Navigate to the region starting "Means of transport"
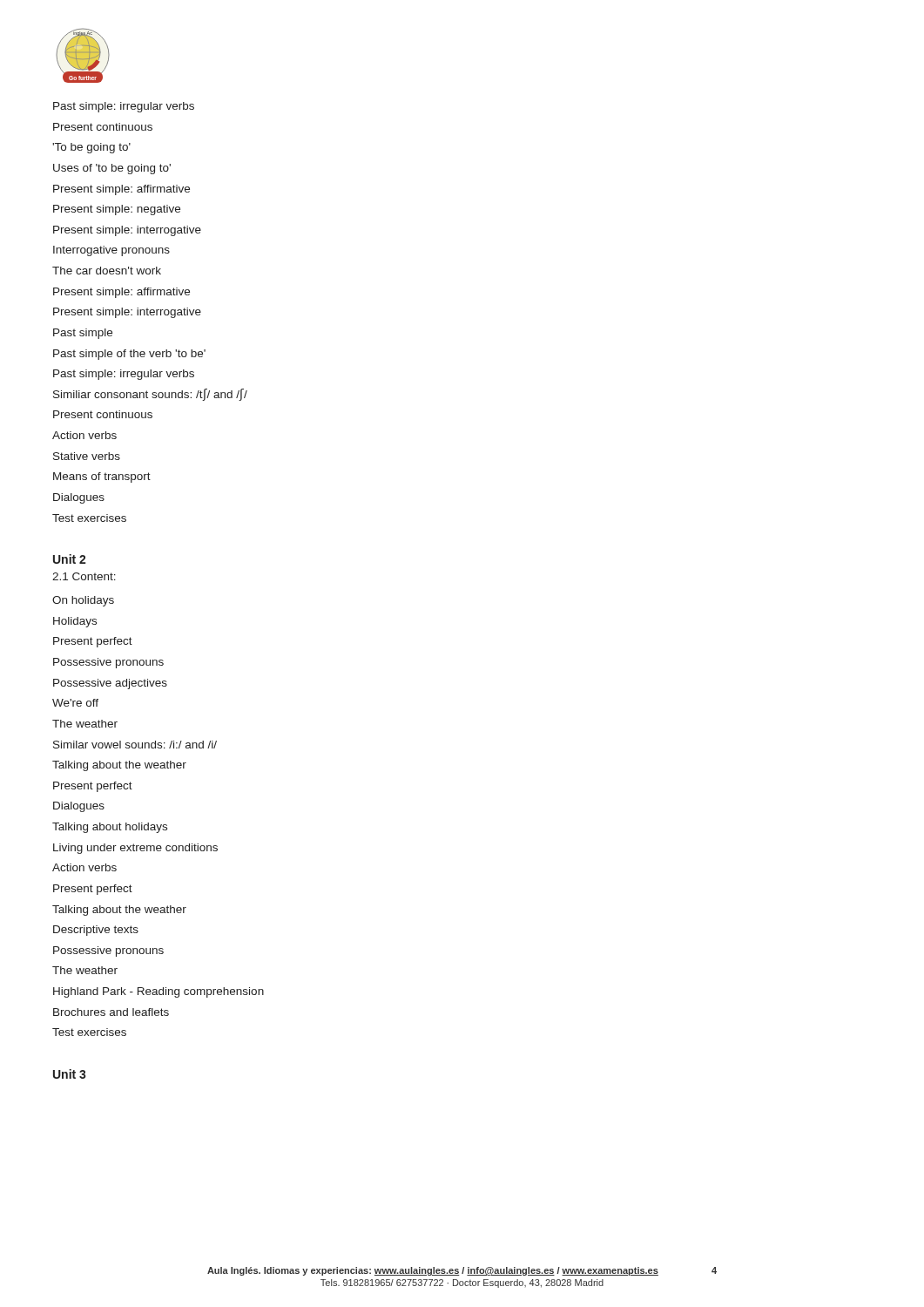The width and height of the screenshot is (924, 1307). 101,476
